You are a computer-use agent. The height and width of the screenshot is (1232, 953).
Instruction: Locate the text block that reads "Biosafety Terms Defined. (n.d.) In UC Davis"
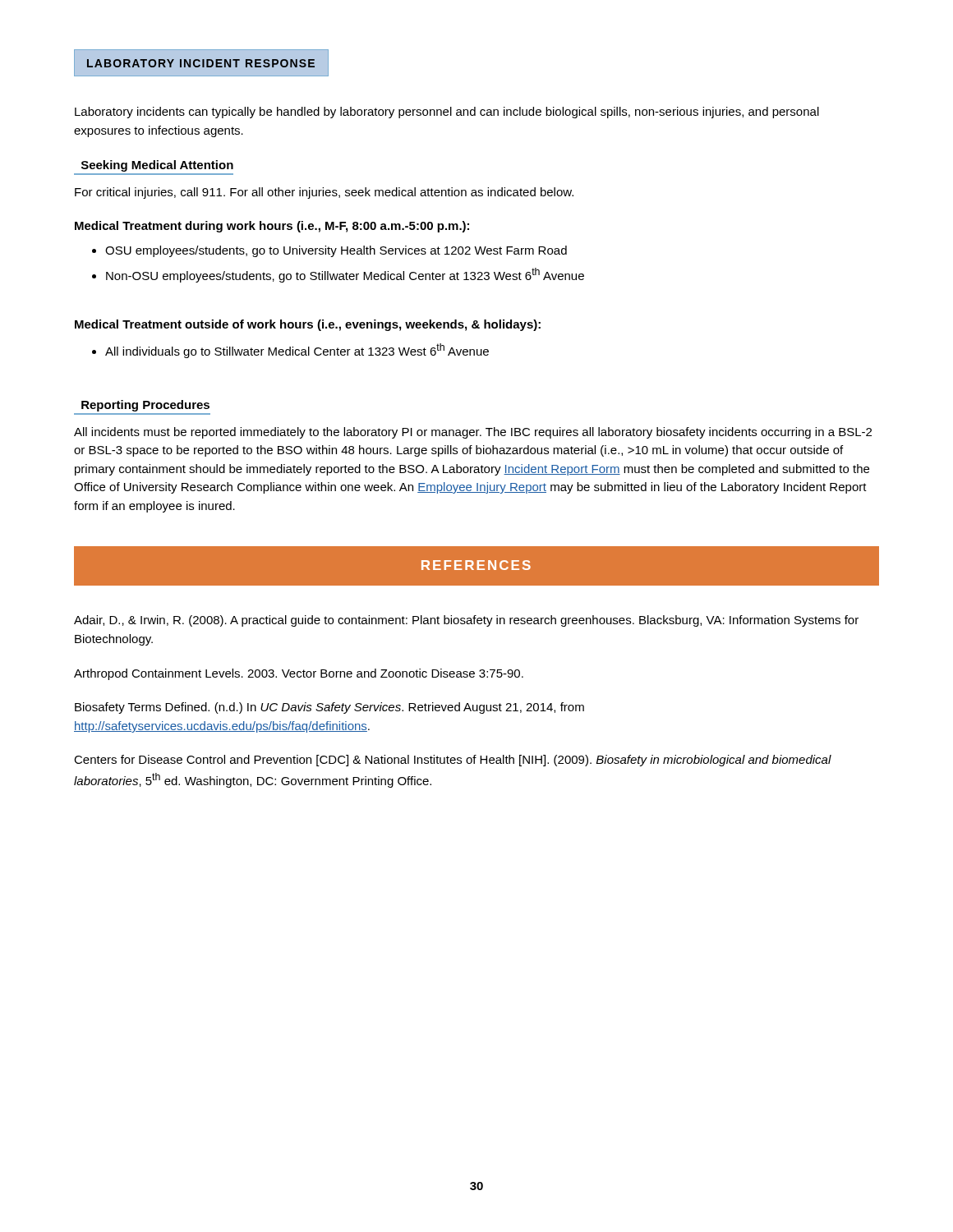coord(329,716)
